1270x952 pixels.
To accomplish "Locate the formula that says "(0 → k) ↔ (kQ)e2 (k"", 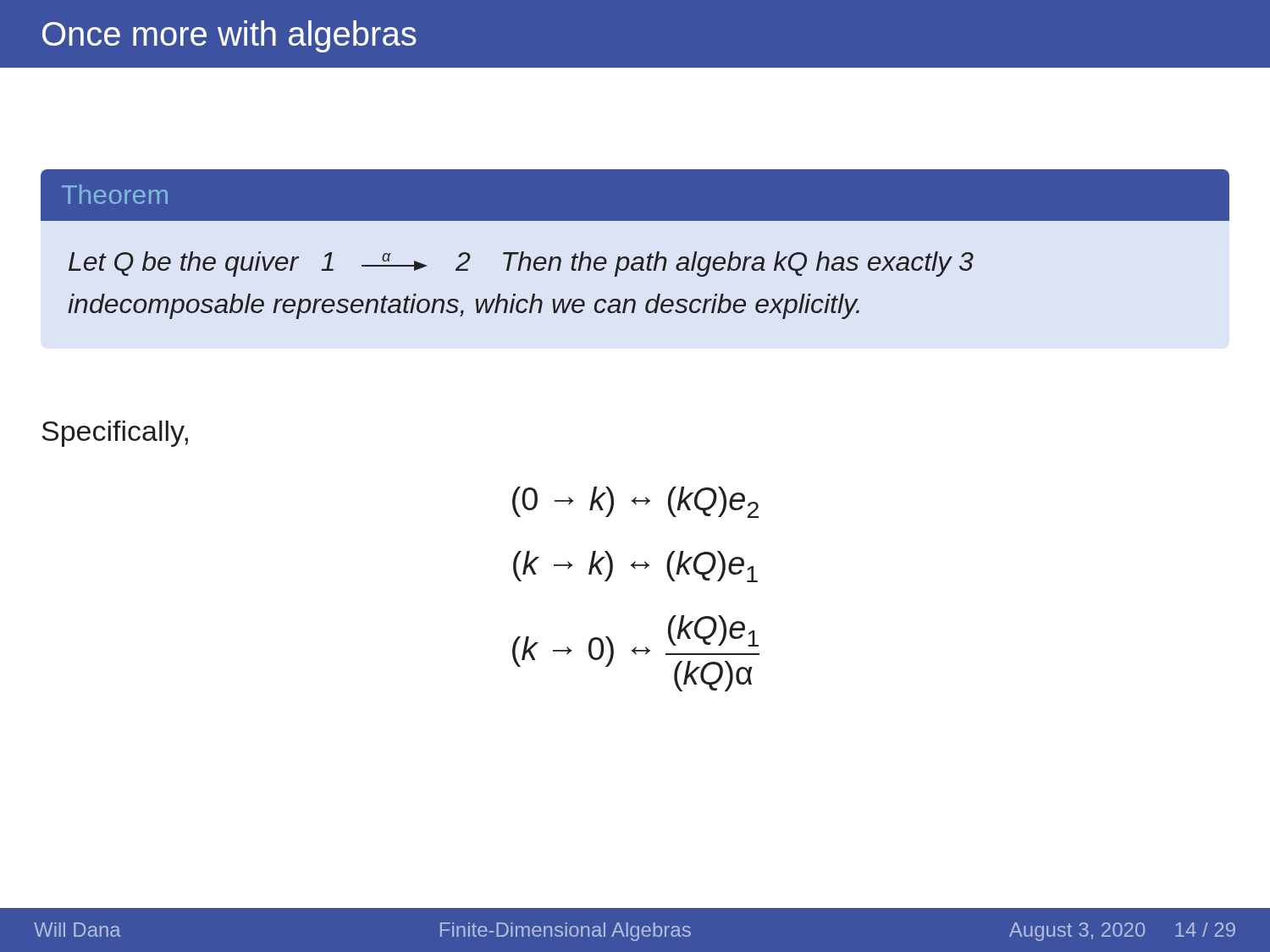I will (635, 587).
